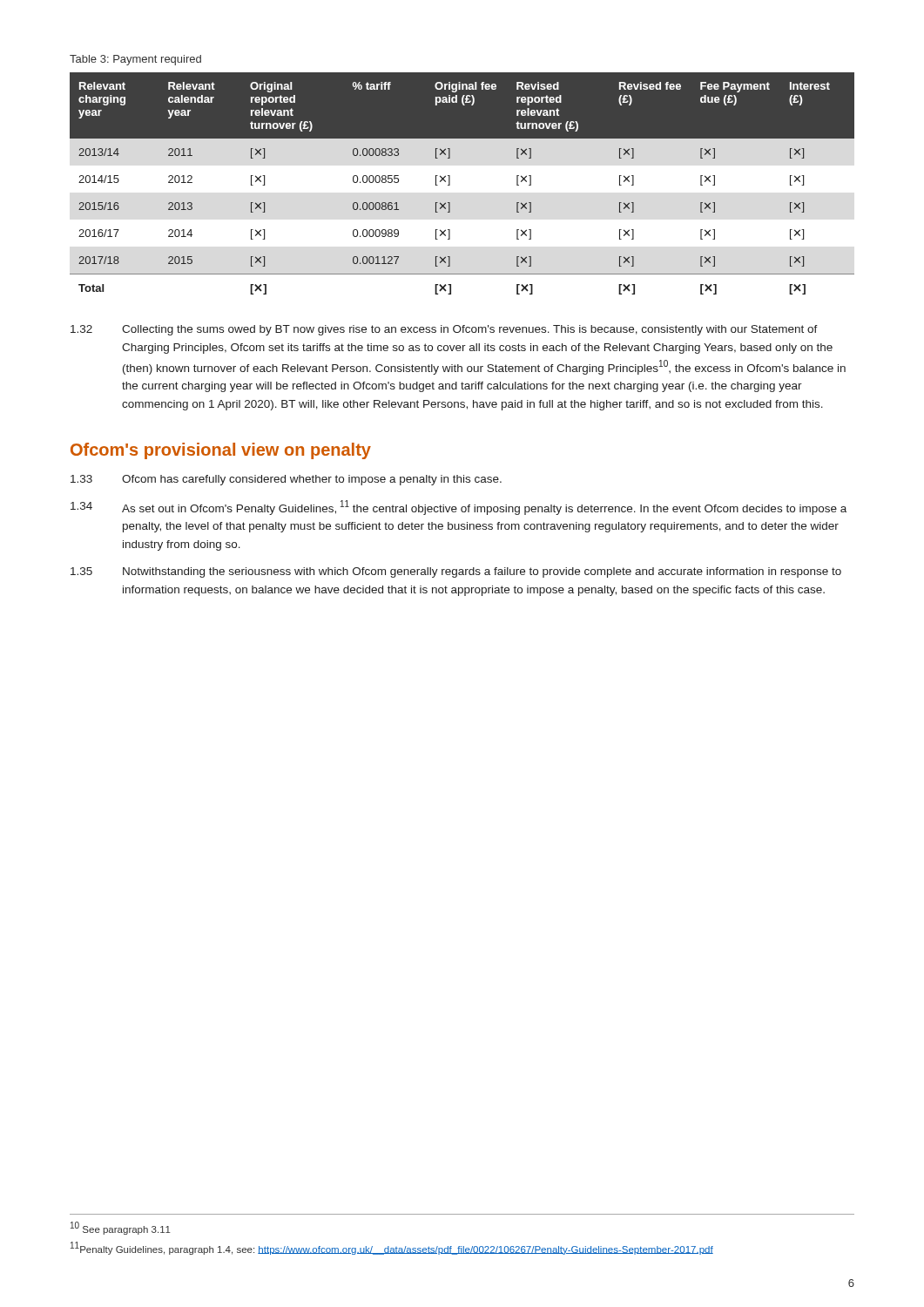Find the text block containing "32 Collecting the"
The height and width of the screenshot is (1307, 924).
click(x=462, y=367)
